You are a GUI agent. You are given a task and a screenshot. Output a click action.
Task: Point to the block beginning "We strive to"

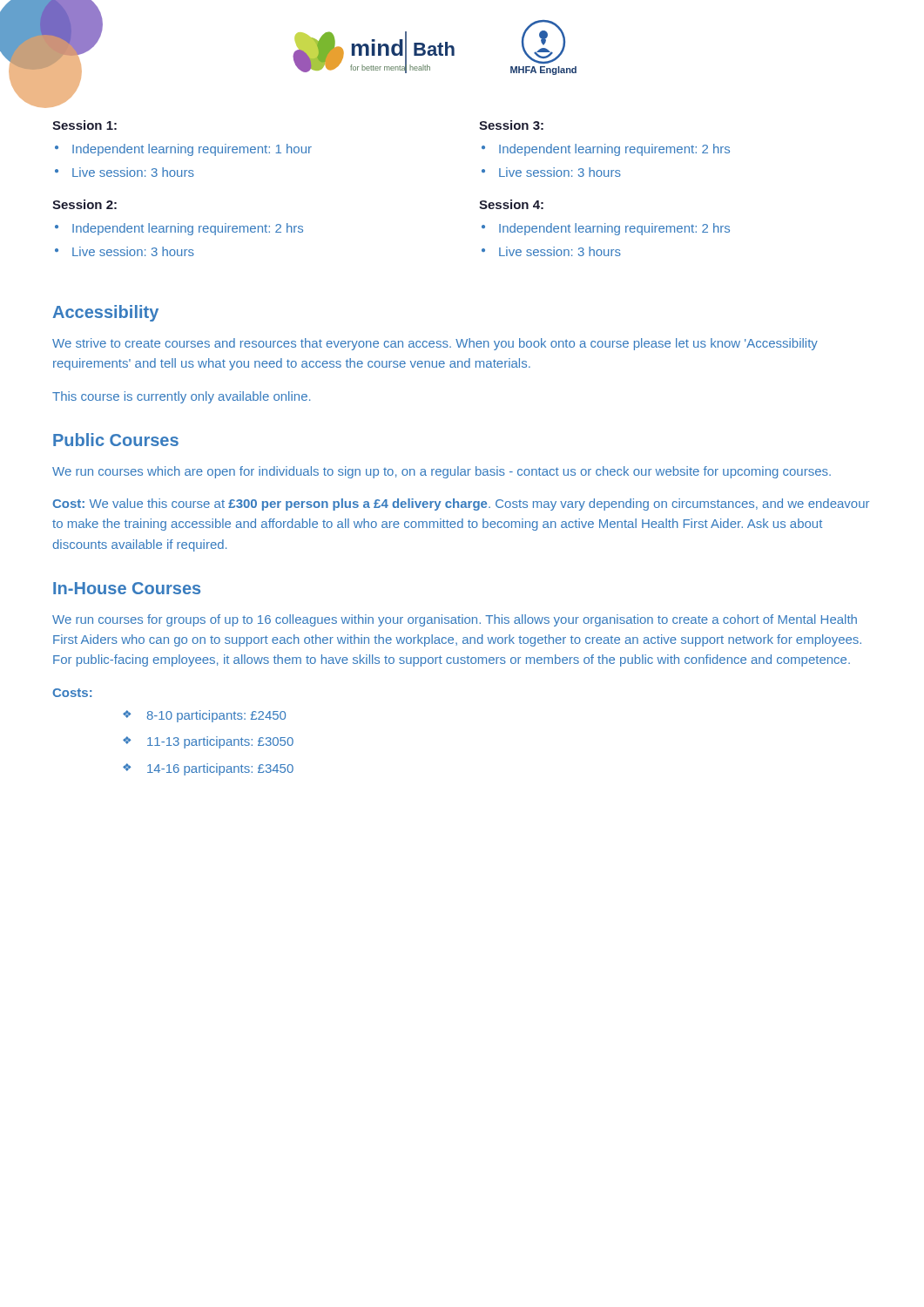435,353
